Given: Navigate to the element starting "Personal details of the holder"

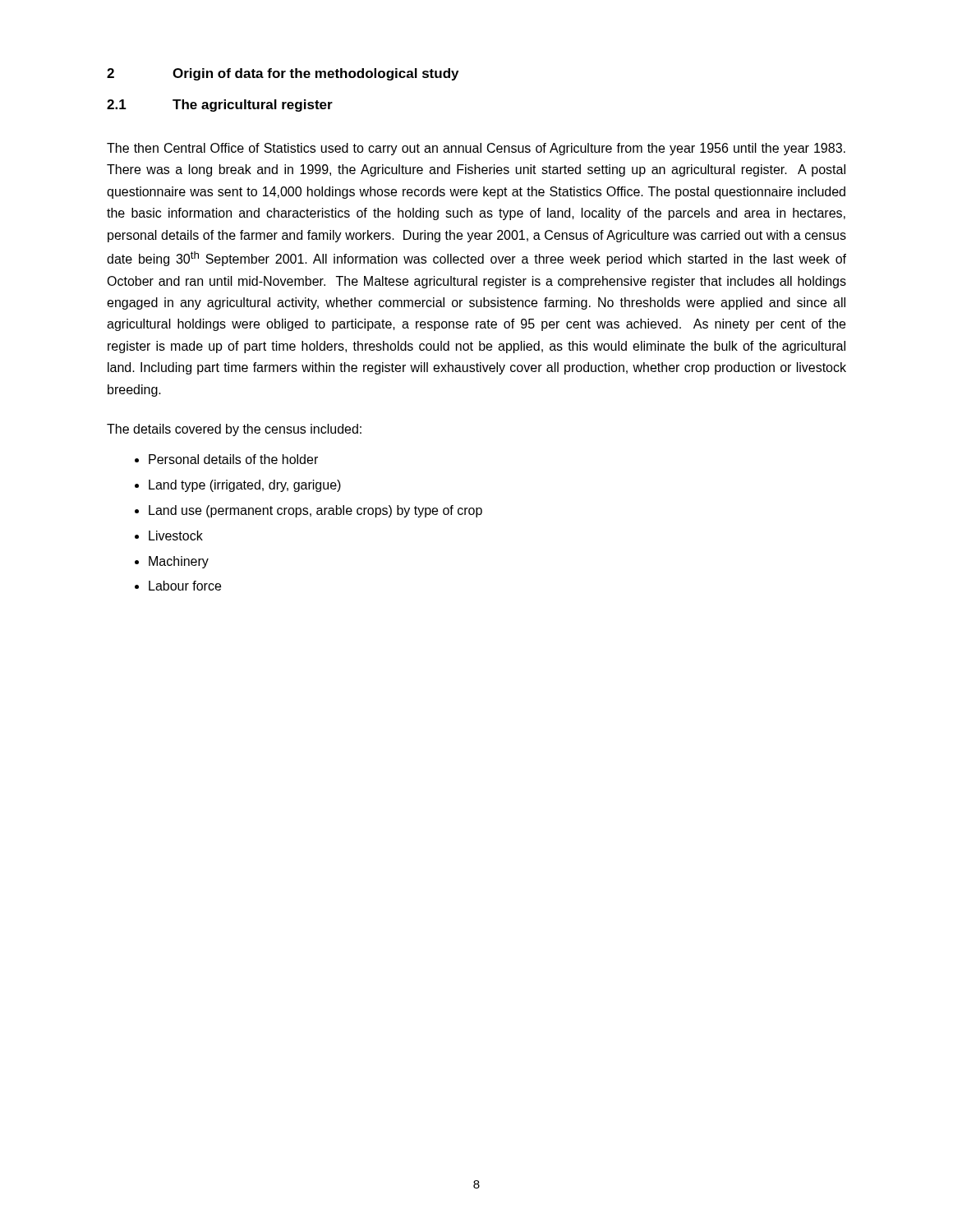Looking at the screenshot, I should [x=233, y=460].
